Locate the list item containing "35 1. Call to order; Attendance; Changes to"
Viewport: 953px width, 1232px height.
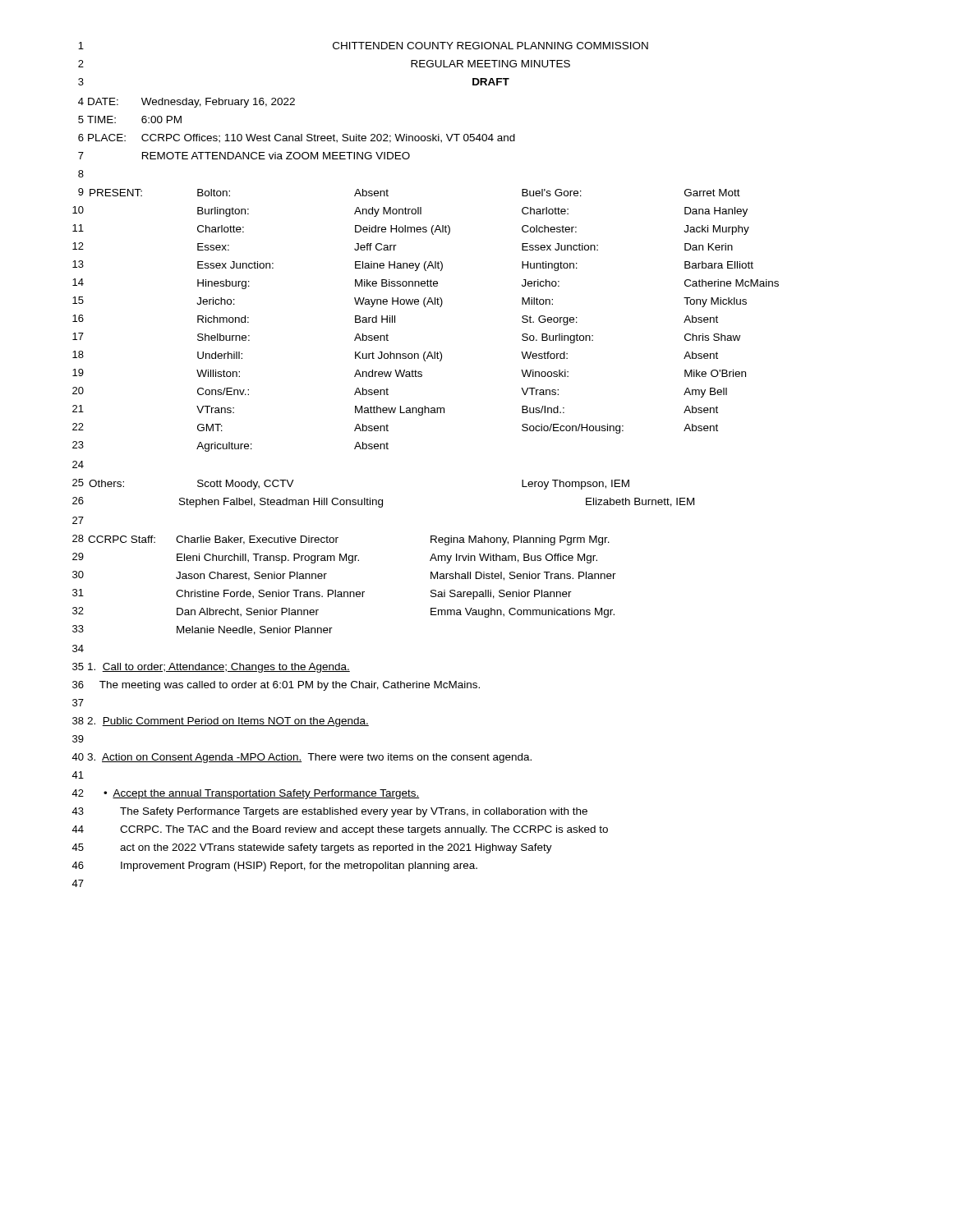pyautogui.click(x=476, y=678)
